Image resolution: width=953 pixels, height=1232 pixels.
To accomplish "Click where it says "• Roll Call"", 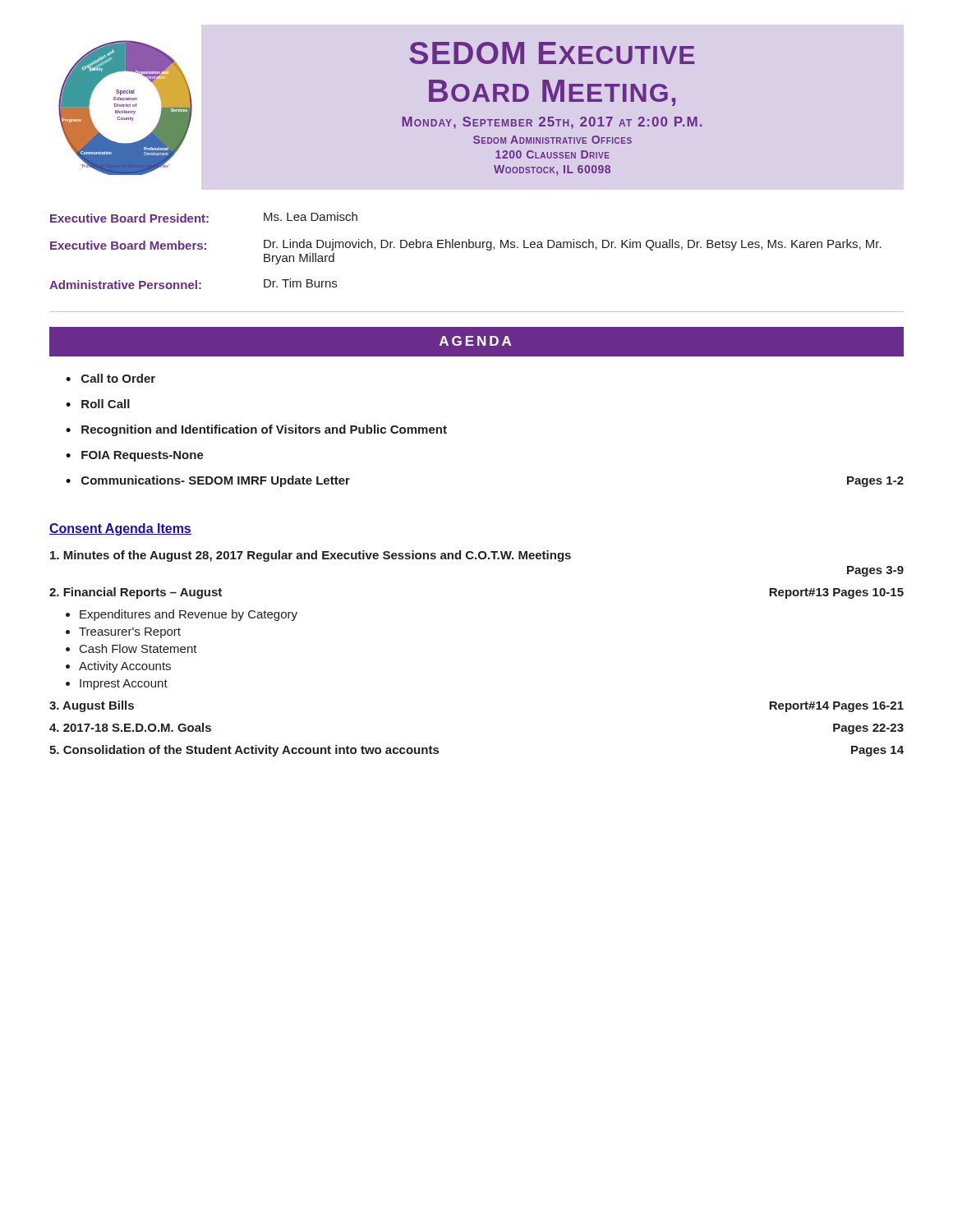I will point(98,404).
